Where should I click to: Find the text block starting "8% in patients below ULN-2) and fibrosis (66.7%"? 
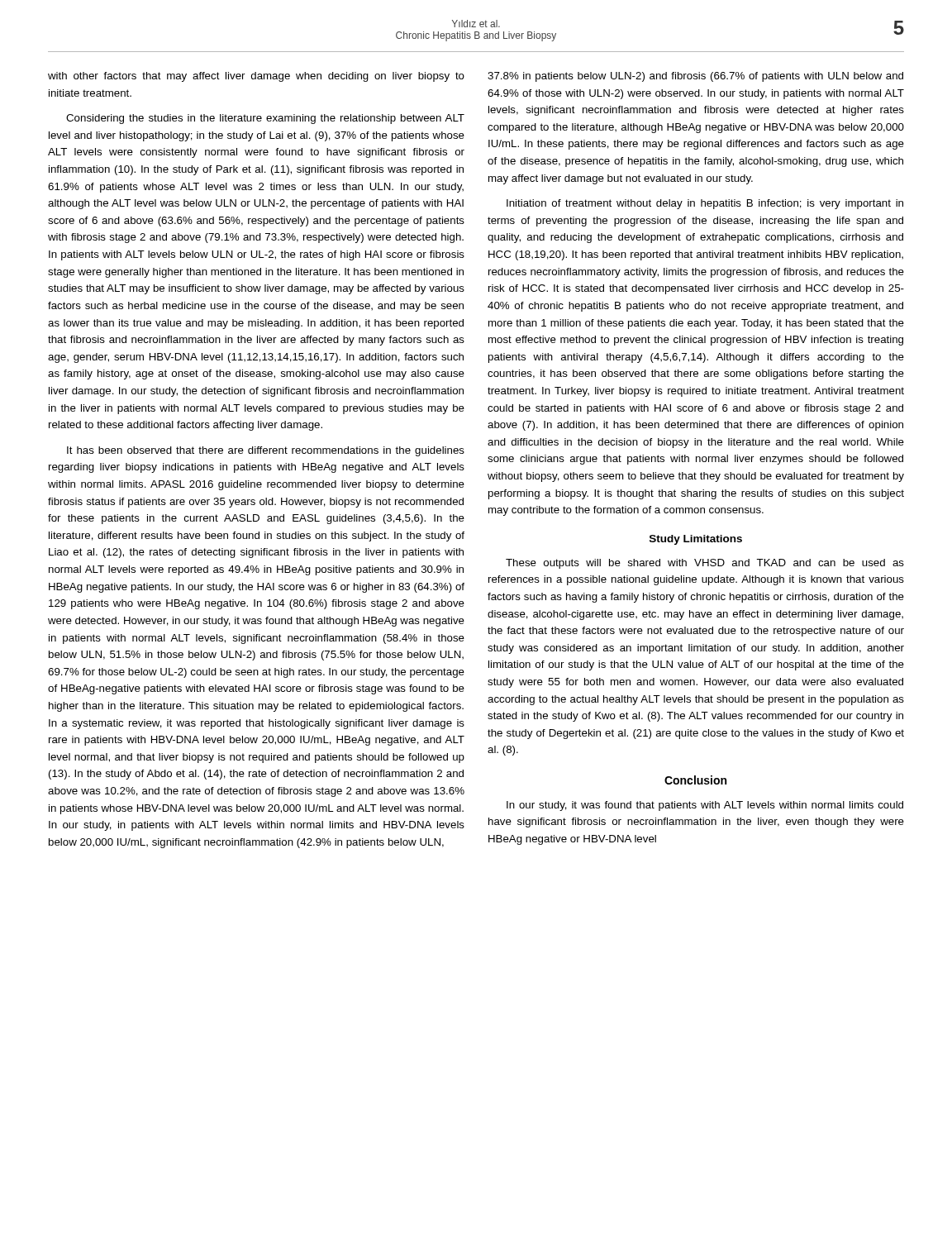click(x=696, y=293)
